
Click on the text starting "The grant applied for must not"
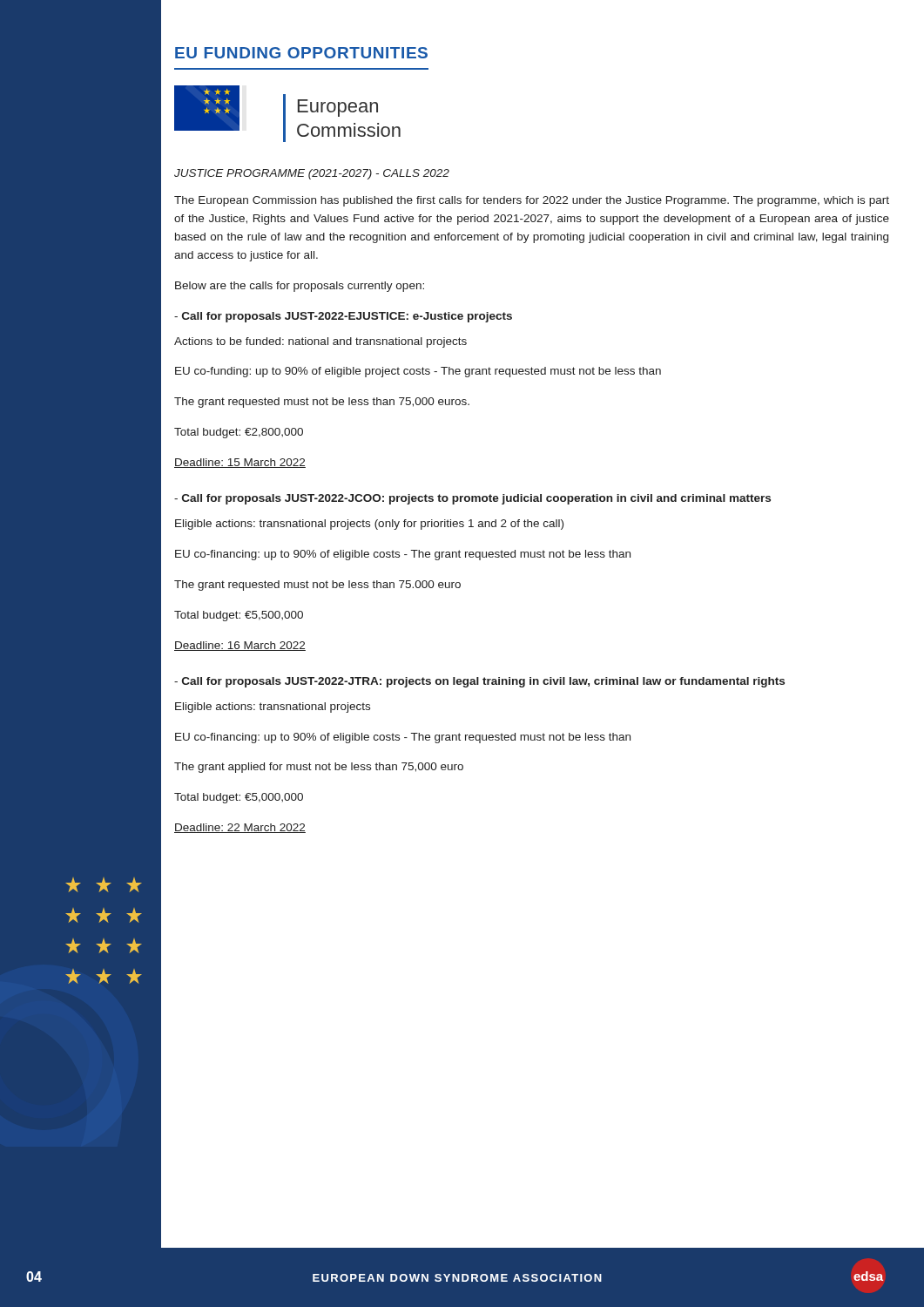[319, 767]
